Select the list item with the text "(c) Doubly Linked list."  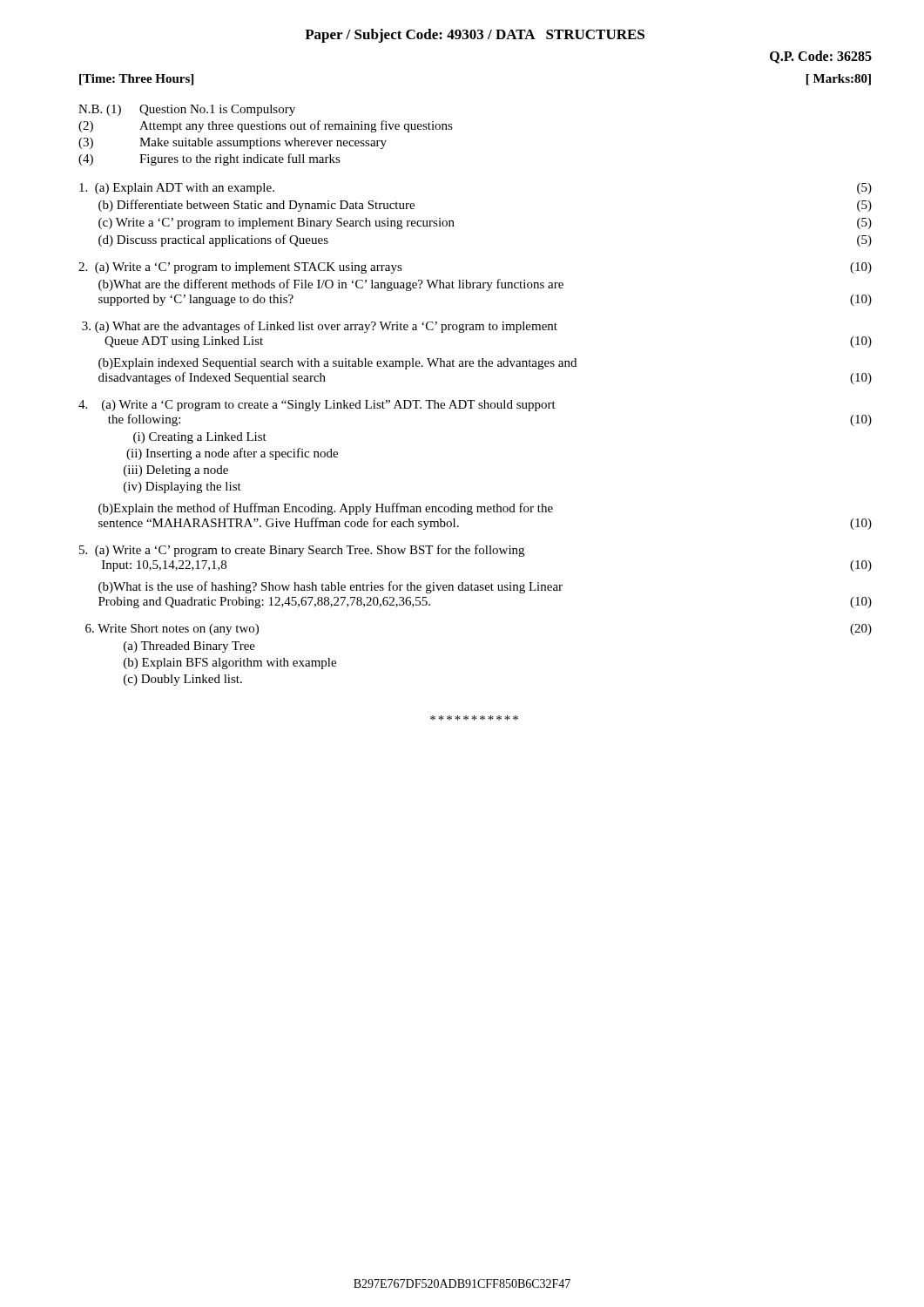[x=178, y=679]
